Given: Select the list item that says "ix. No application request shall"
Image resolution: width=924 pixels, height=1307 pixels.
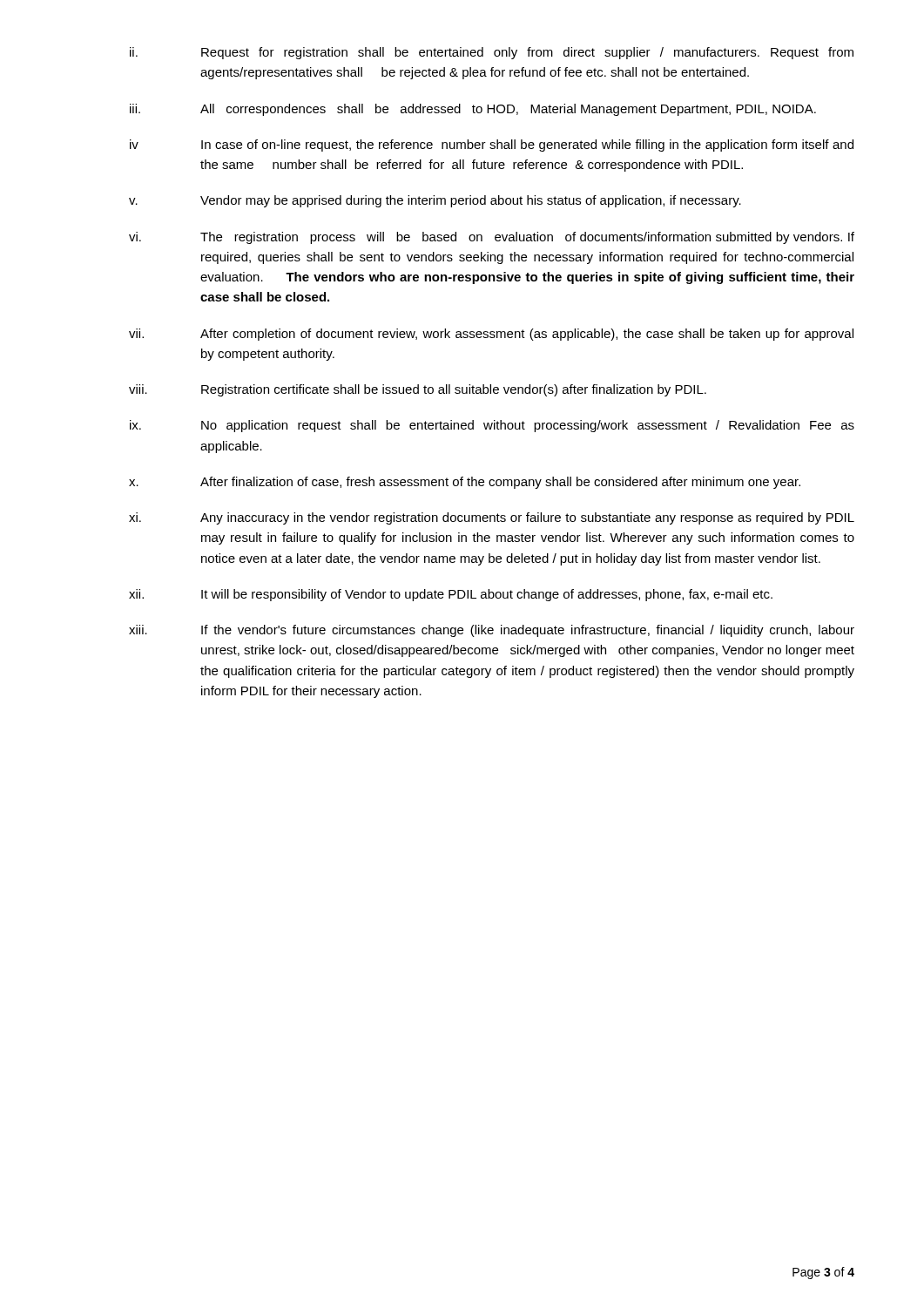Looking at the screenshot, I should tap(492, 435).
